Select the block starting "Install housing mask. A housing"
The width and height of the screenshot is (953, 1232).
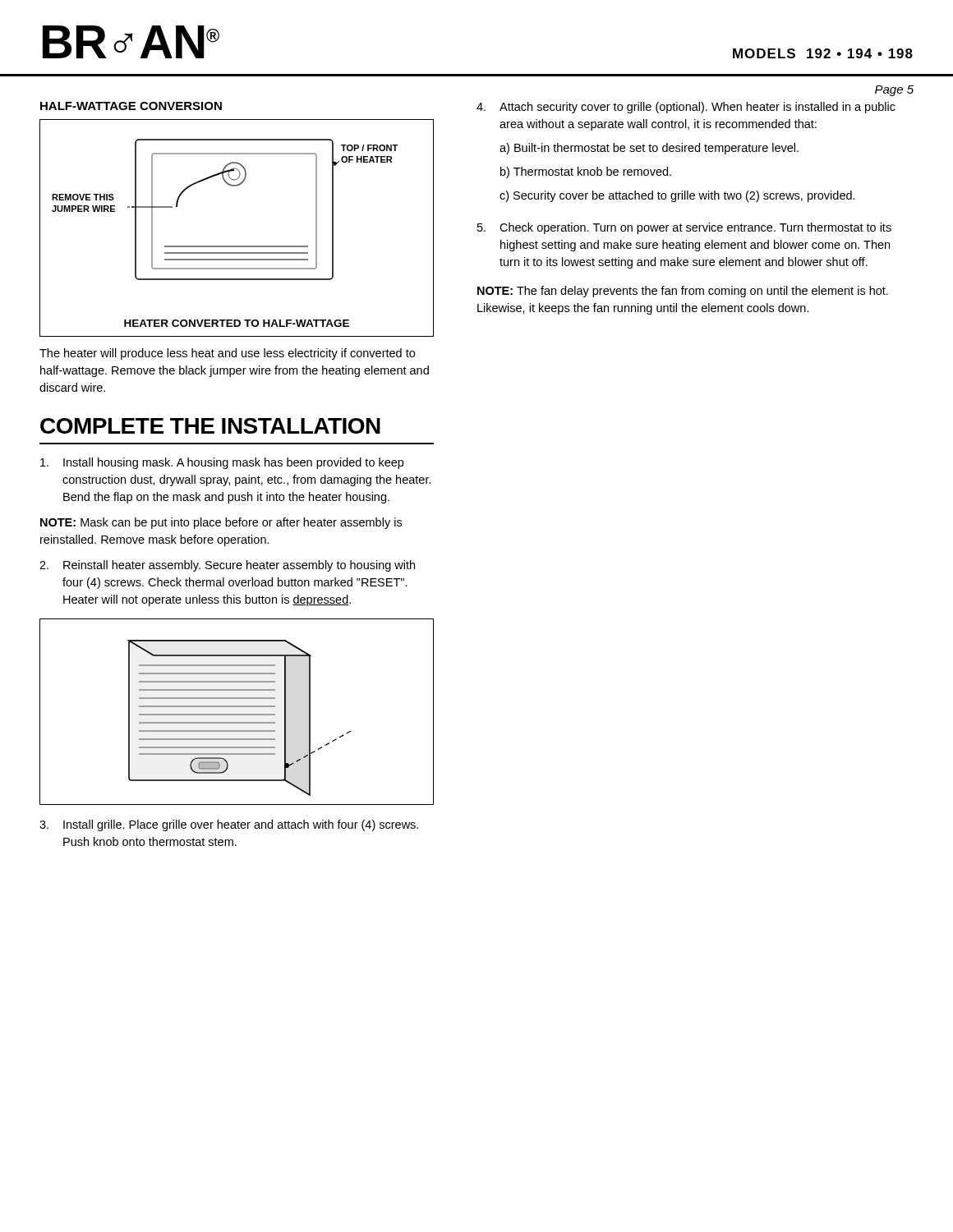coord(237,480)
